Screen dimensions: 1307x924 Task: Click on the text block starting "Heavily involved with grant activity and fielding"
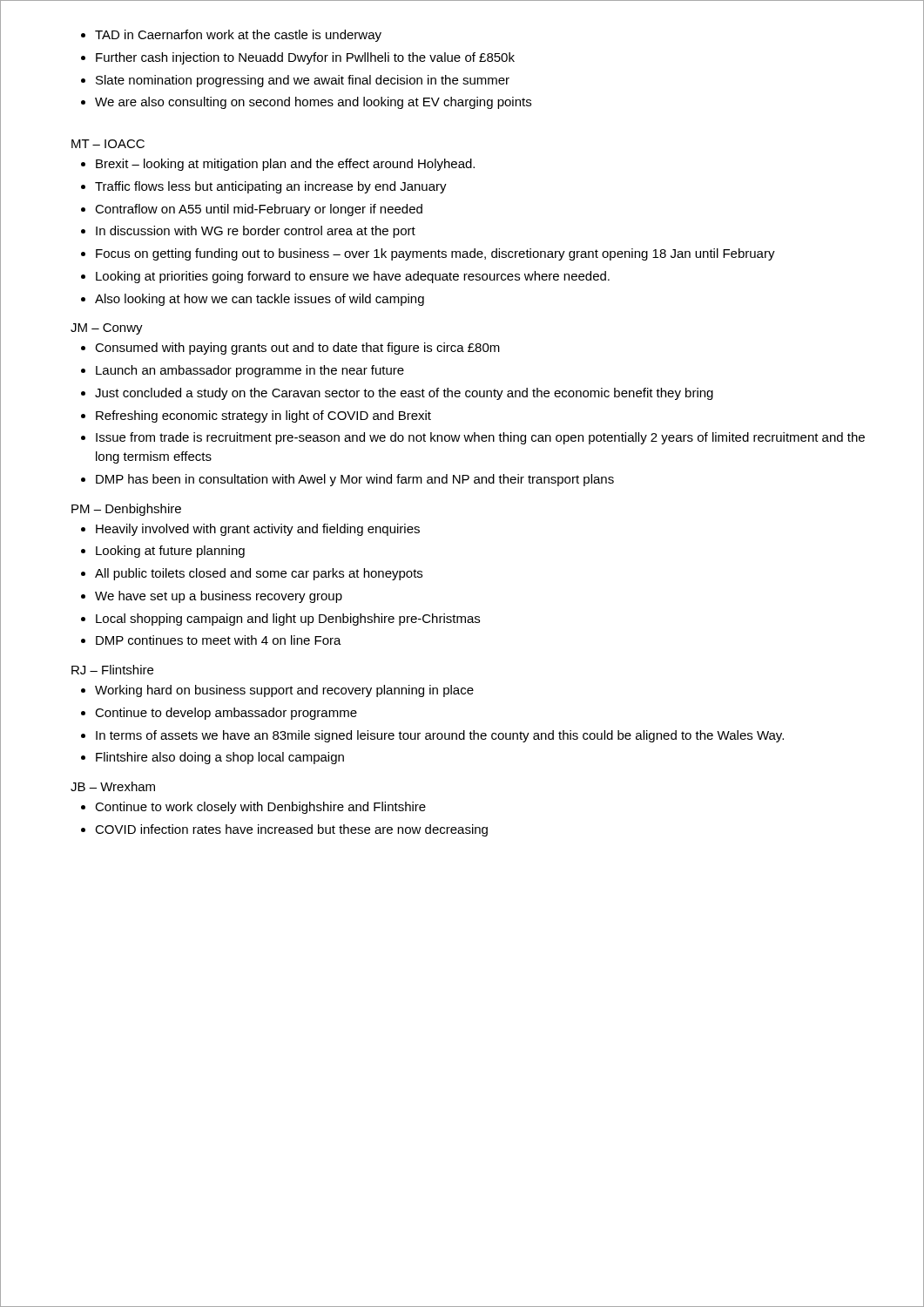[250, 530]
